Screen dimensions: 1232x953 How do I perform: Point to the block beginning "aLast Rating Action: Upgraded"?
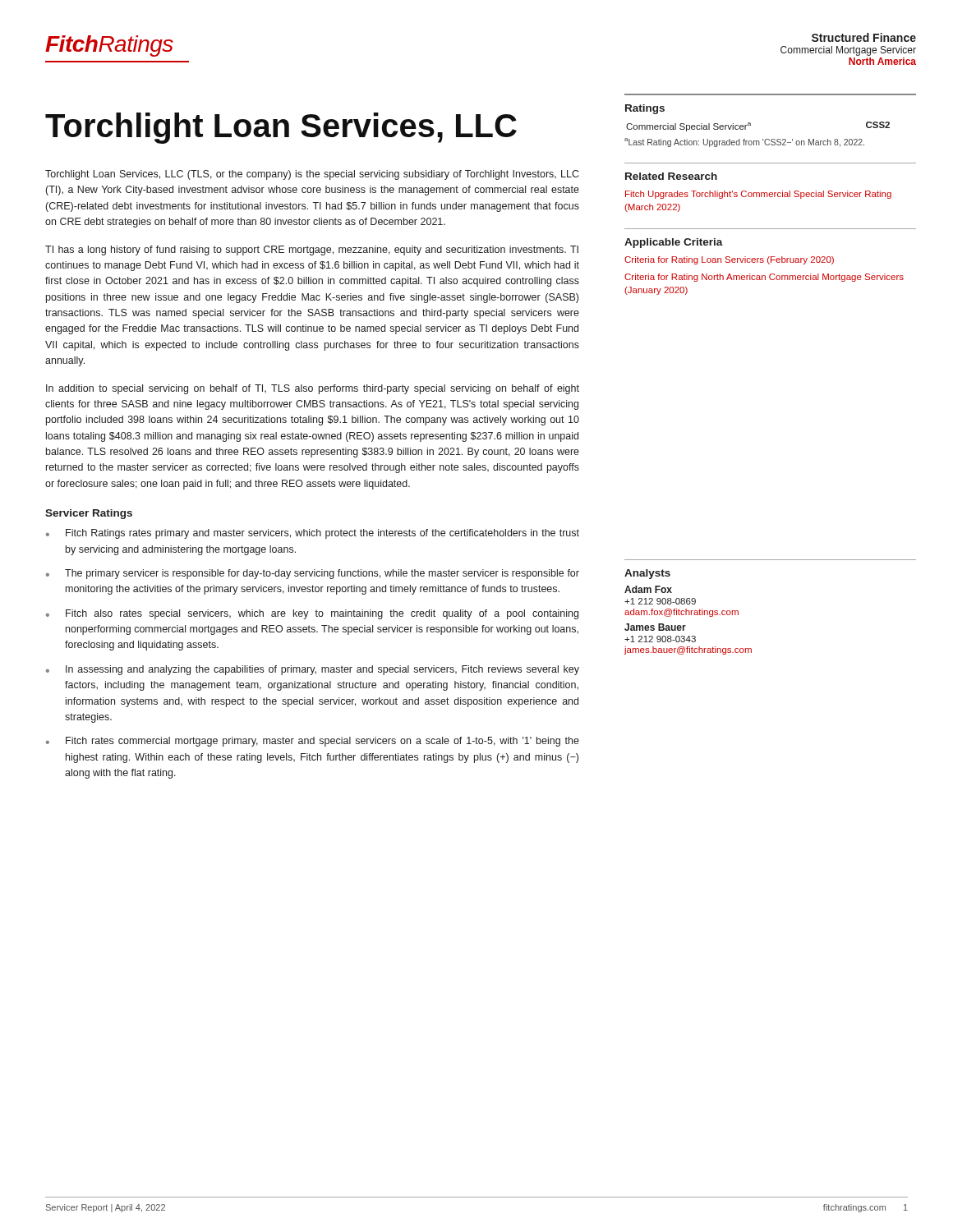745,141
